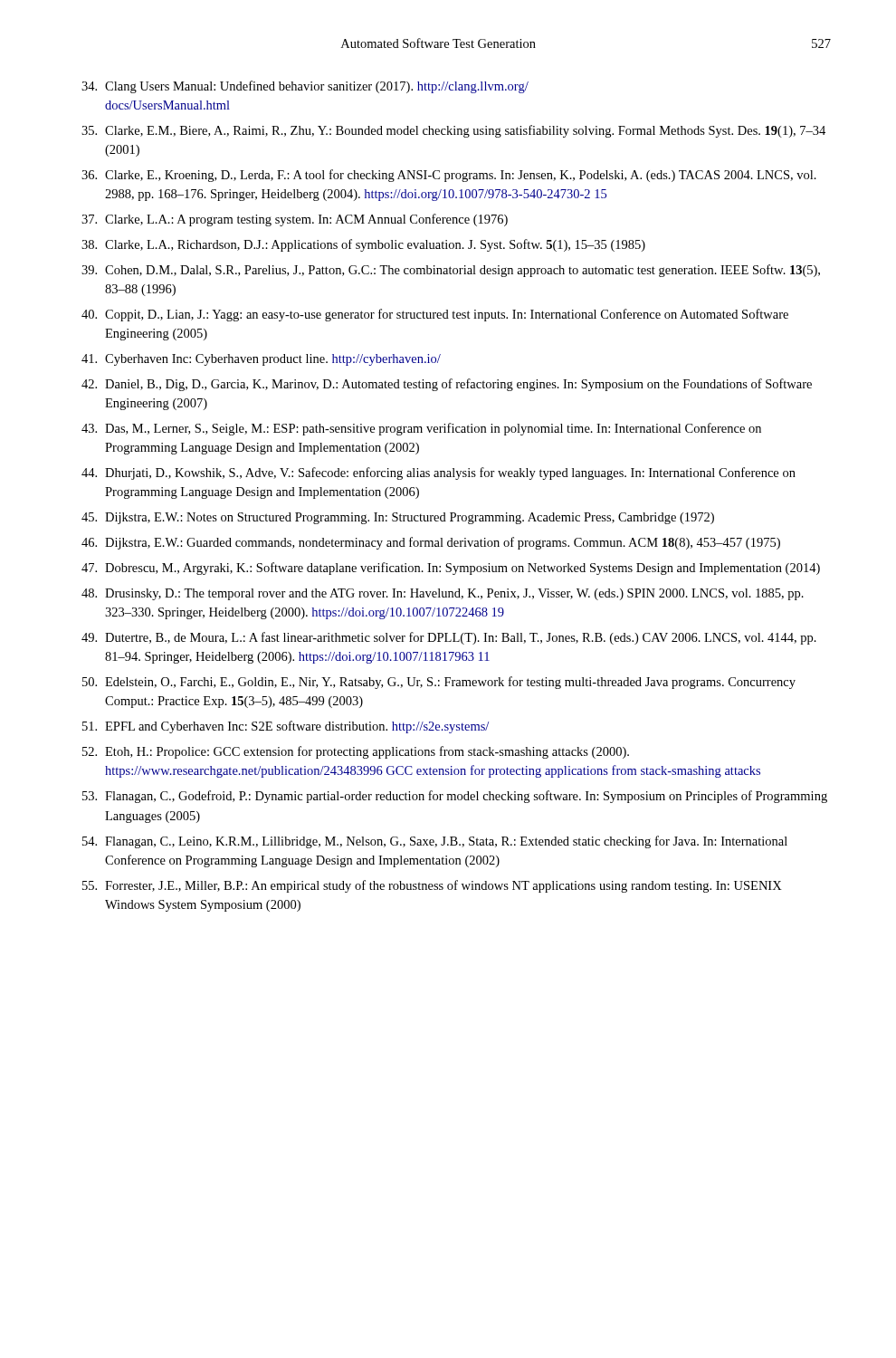Find the block on this page that starts "53. Flanagan, C., Godefroid, P.: Dynamic partial-order"

[448, 806]
